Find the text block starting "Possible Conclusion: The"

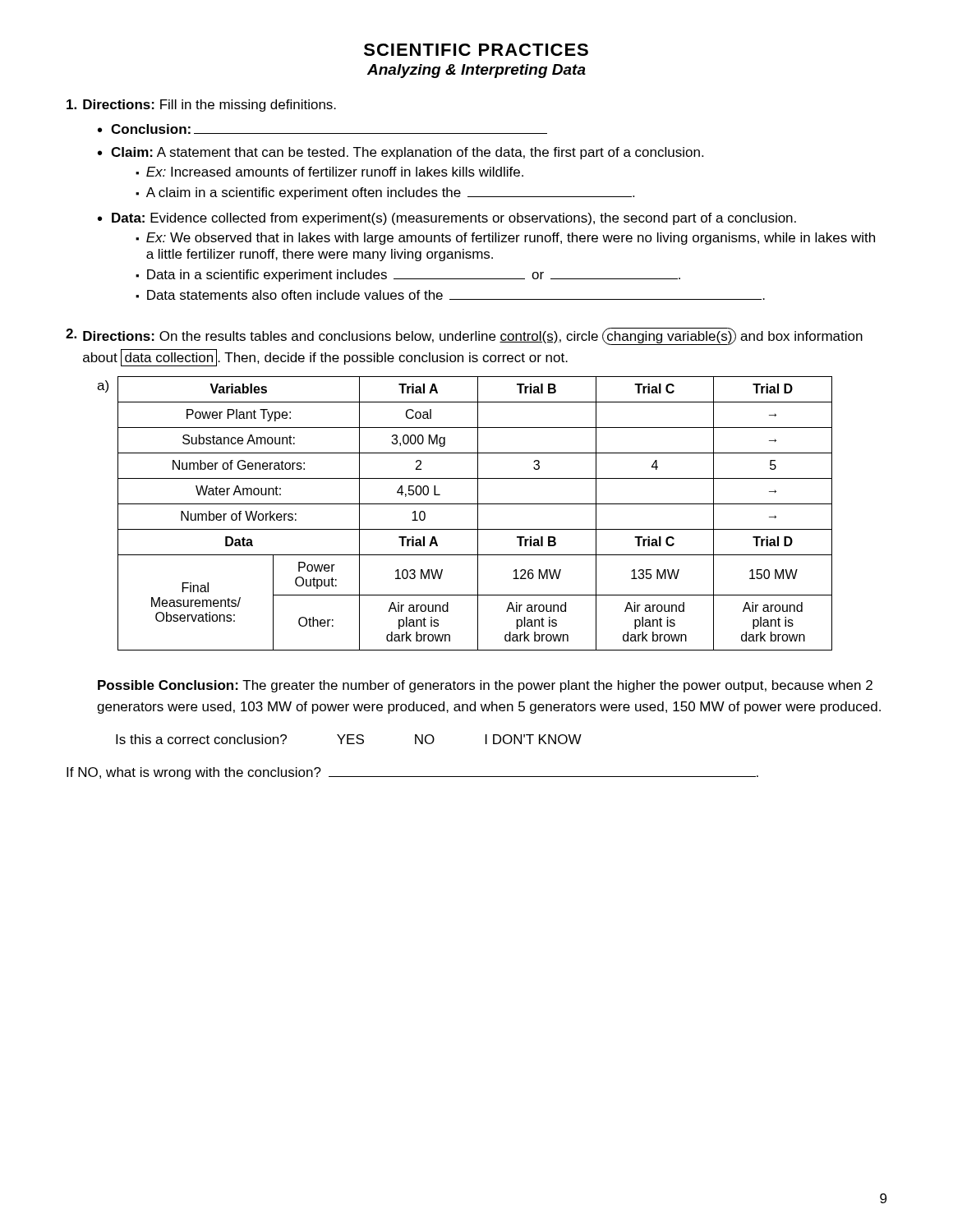(x=489, y=696)
